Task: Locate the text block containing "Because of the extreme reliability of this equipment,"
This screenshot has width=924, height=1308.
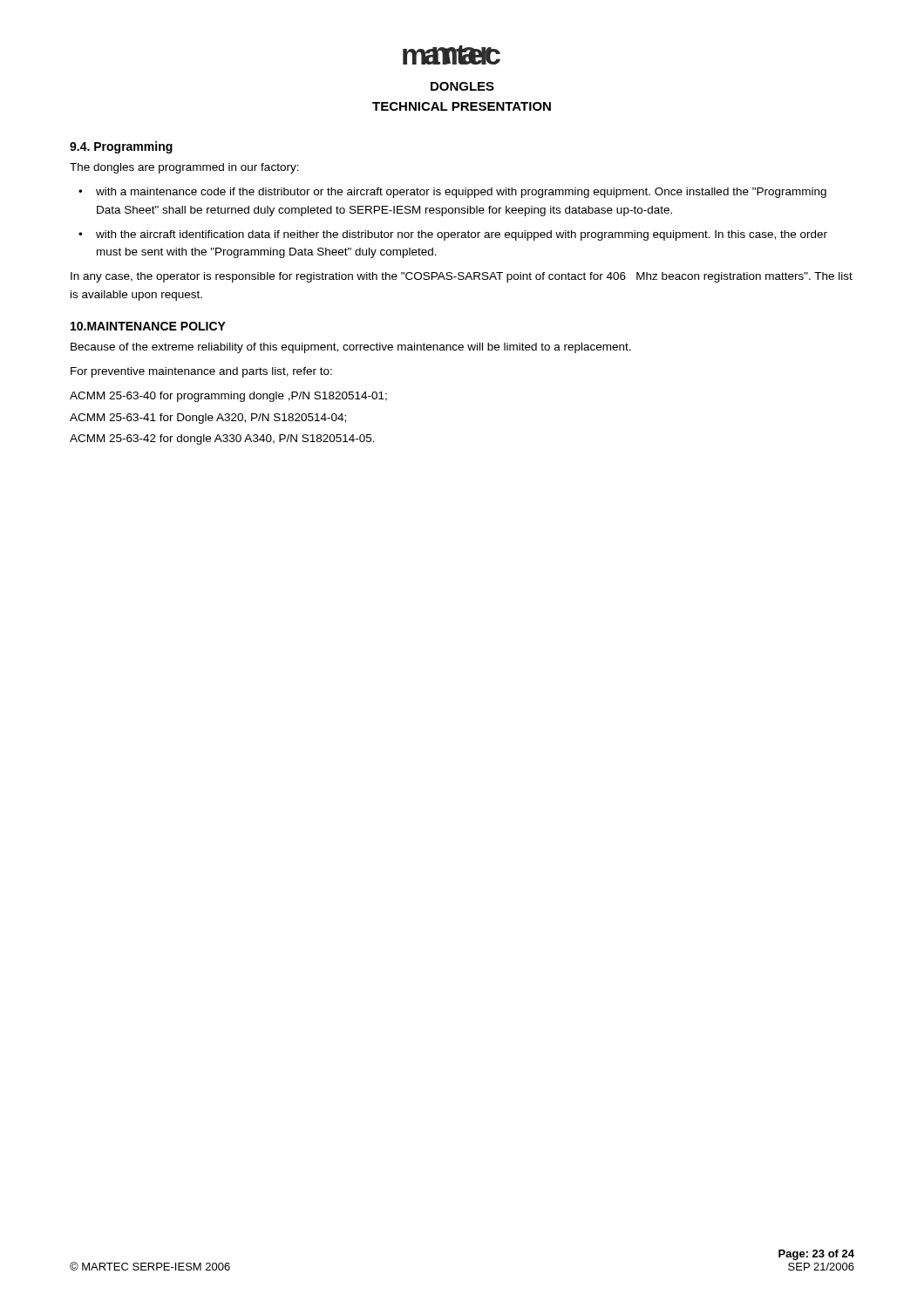Action: coord(351,346)
